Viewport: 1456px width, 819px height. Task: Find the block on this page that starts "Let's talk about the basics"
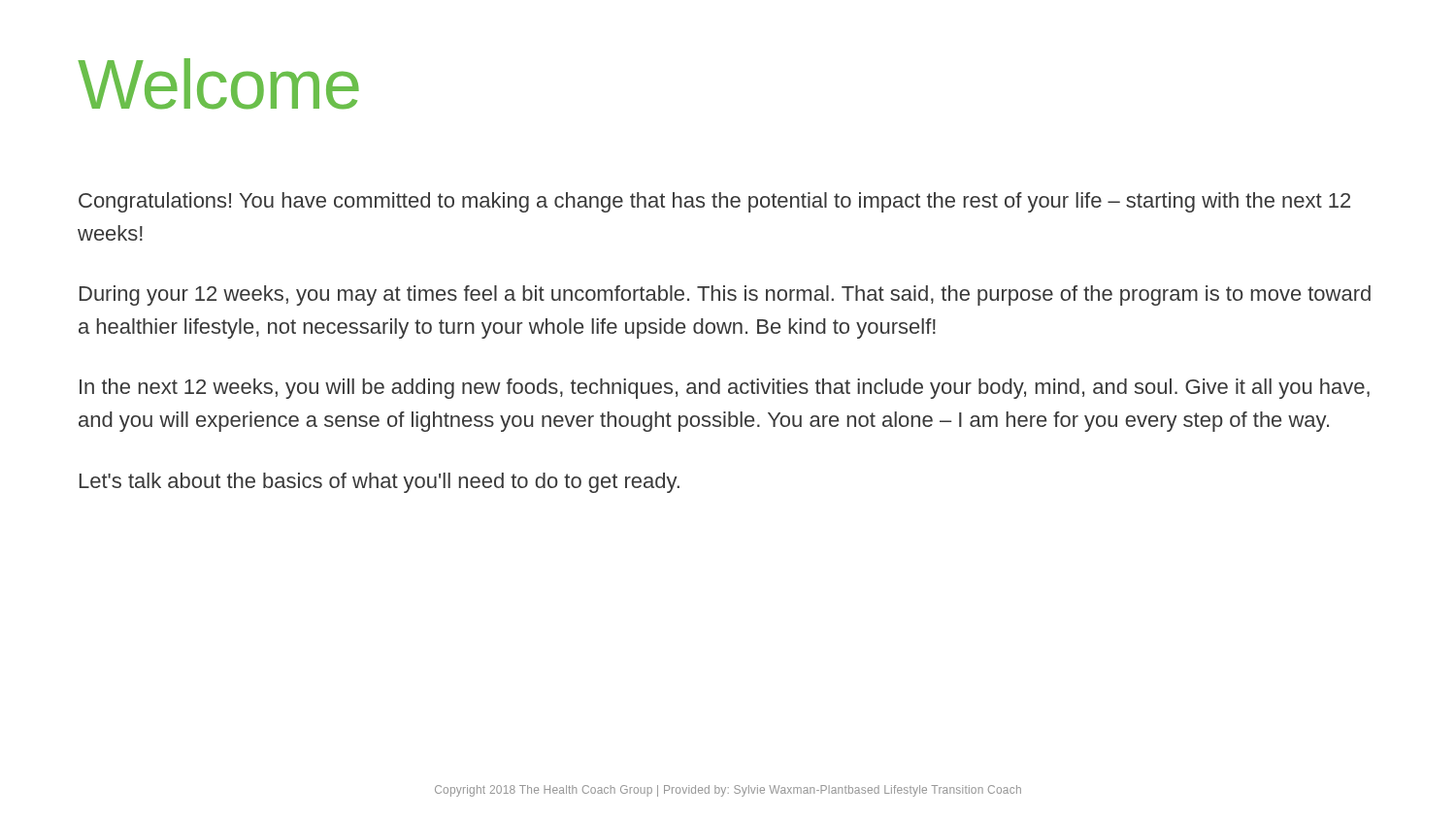[380, 480]
